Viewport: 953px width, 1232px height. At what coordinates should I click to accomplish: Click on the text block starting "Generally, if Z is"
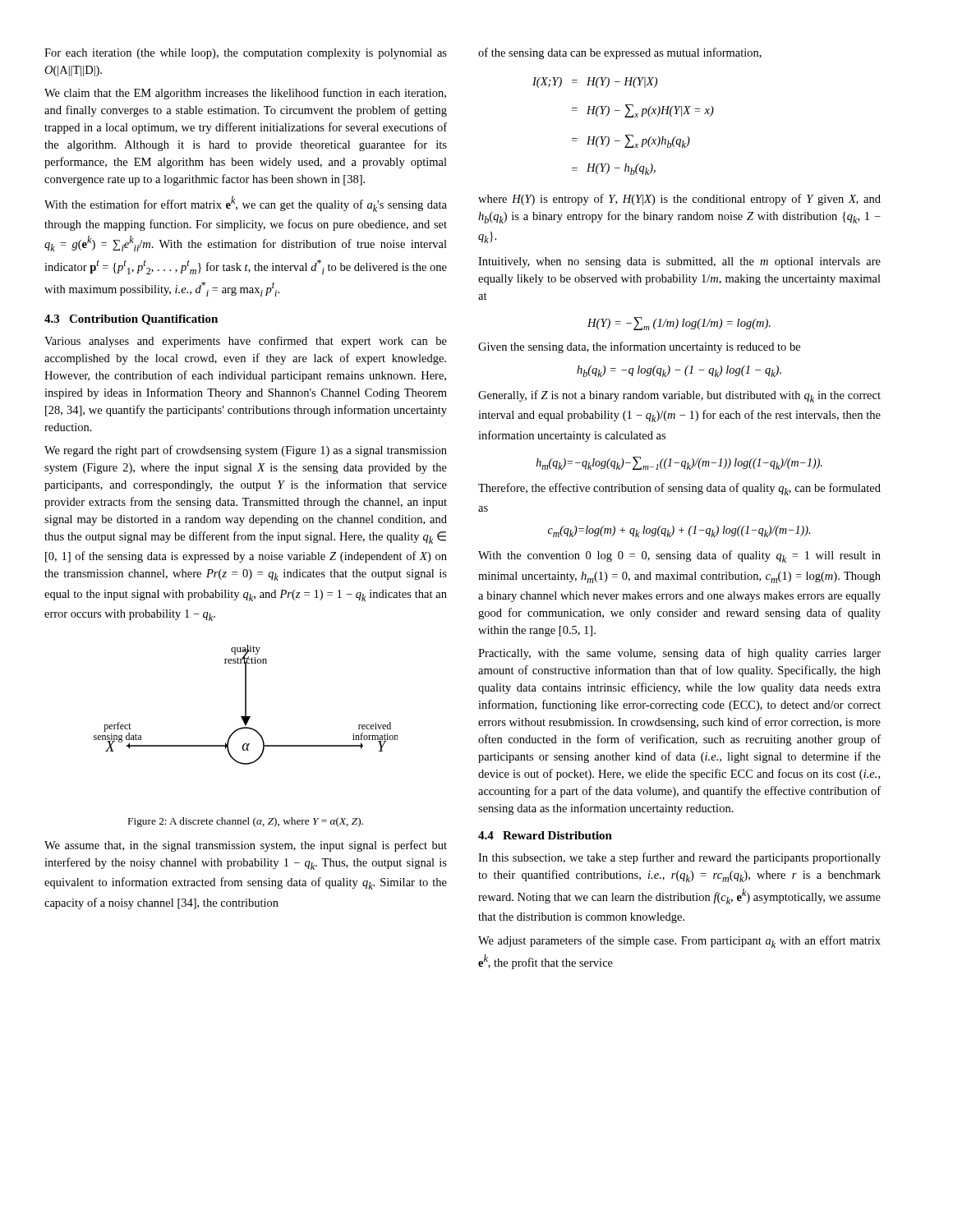coord(679,415)
